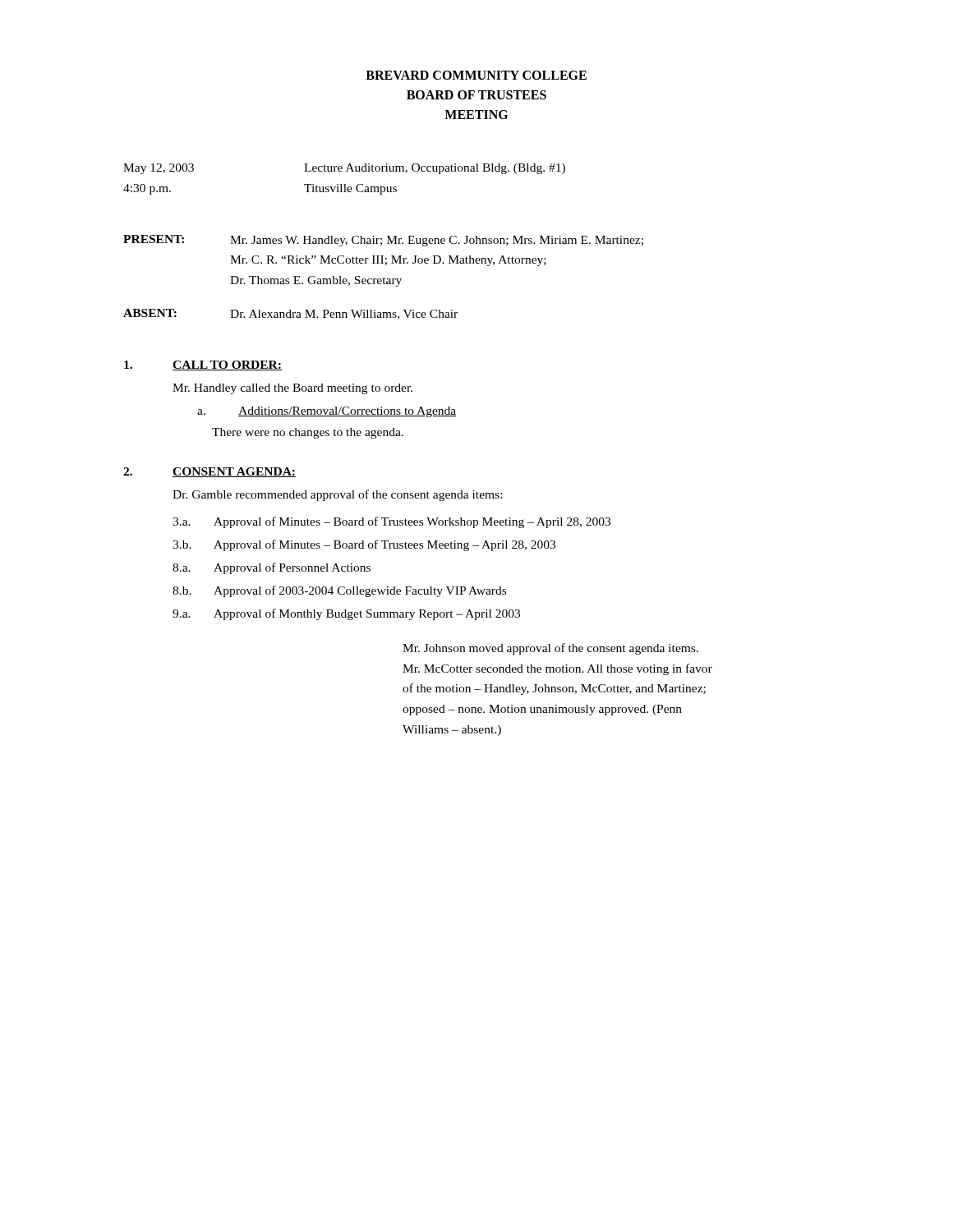The height and width of the screenshot is (1232, 953).
Task: Find the passage starting "There were no changes to the agenda."
Action: coord(308,431)
